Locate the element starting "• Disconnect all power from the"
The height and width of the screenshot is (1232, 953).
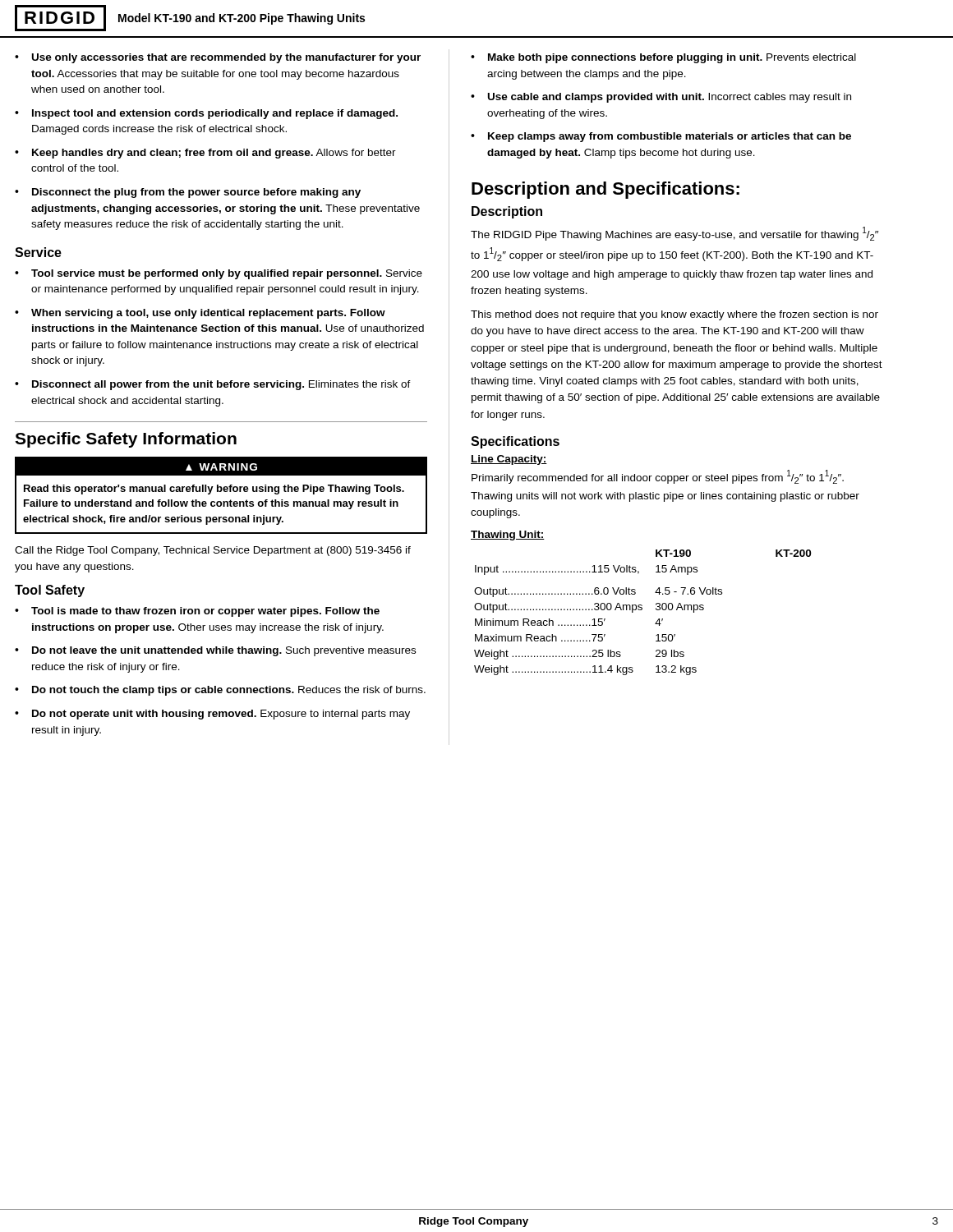click(221, 392)
